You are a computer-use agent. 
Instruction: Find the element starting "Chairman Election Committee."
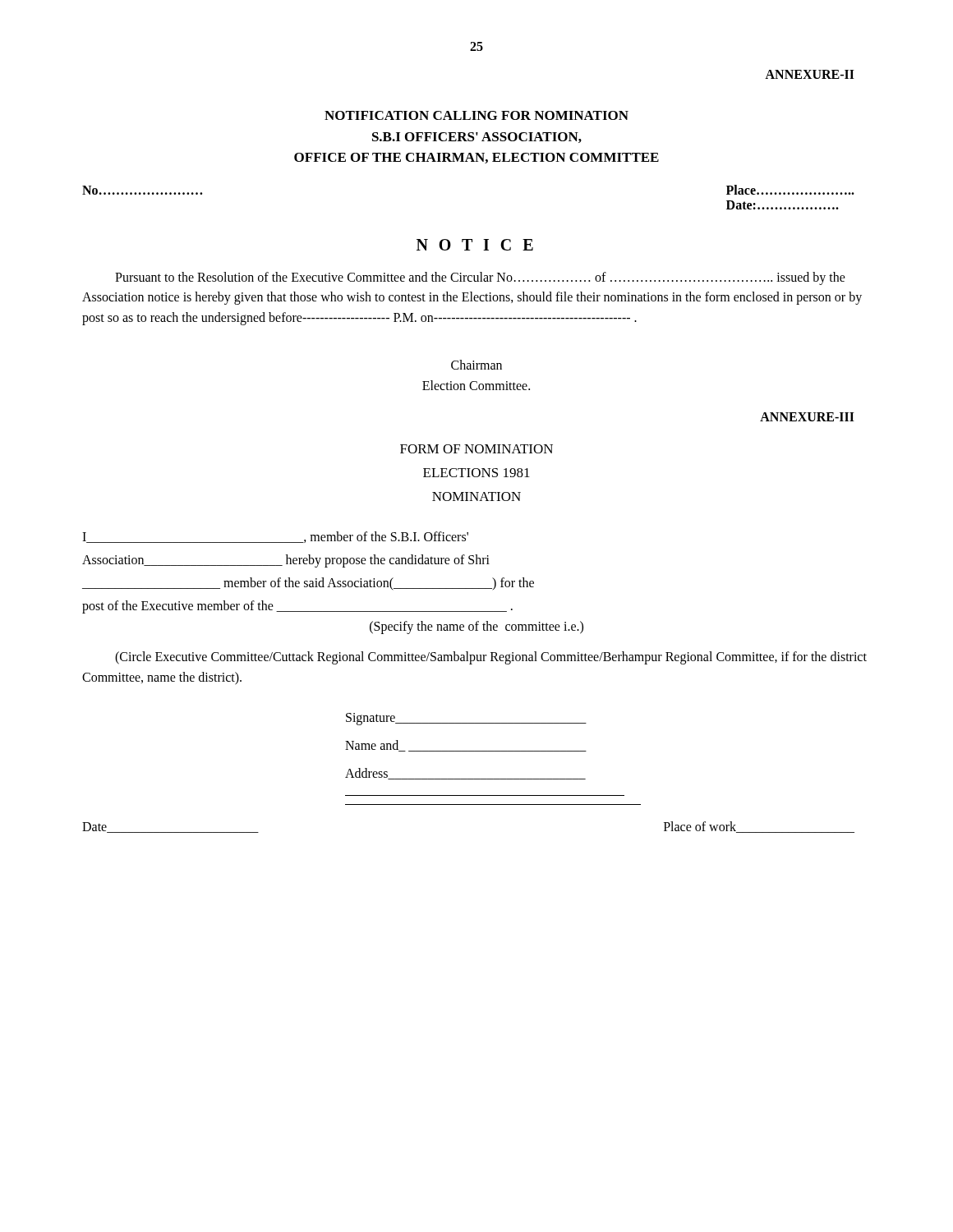pos(476,376)
